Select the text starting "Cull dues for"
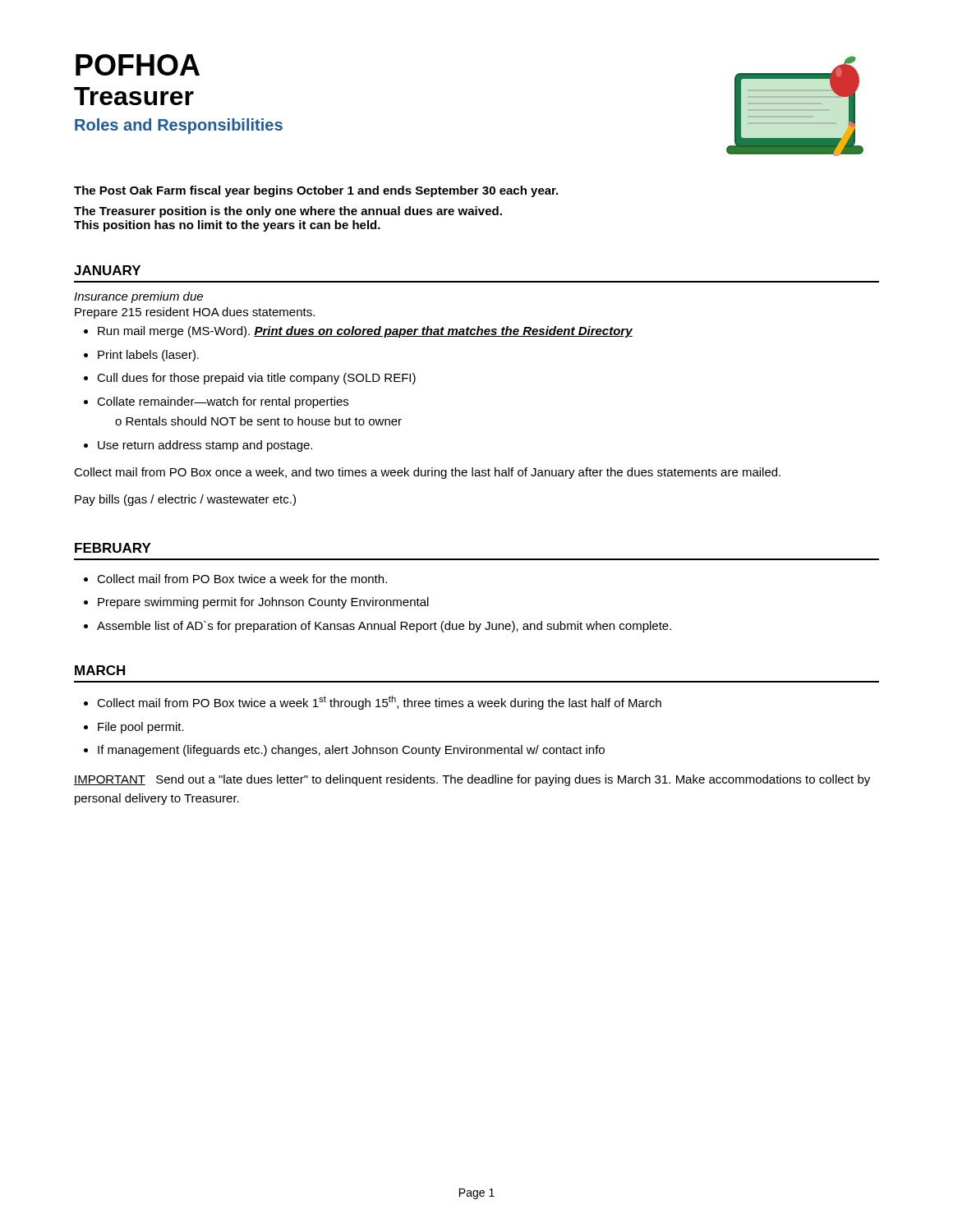Image resolution: width=953 pixels, height=1232 pixels. [x=250, y=379]
